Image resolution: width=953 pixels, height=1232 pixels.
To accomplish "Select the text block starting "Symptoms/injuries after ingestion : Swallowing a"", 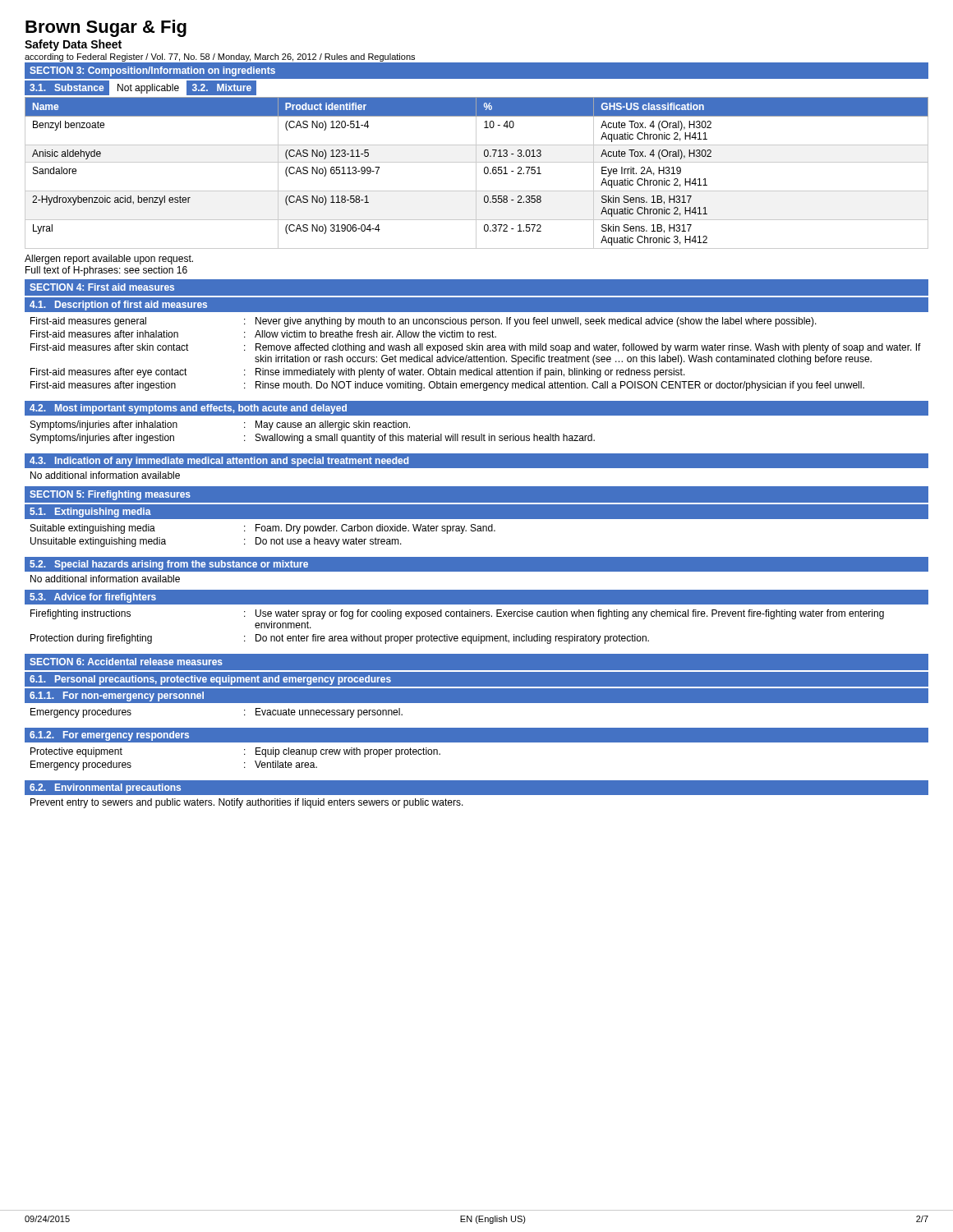I will click(476, 438).
